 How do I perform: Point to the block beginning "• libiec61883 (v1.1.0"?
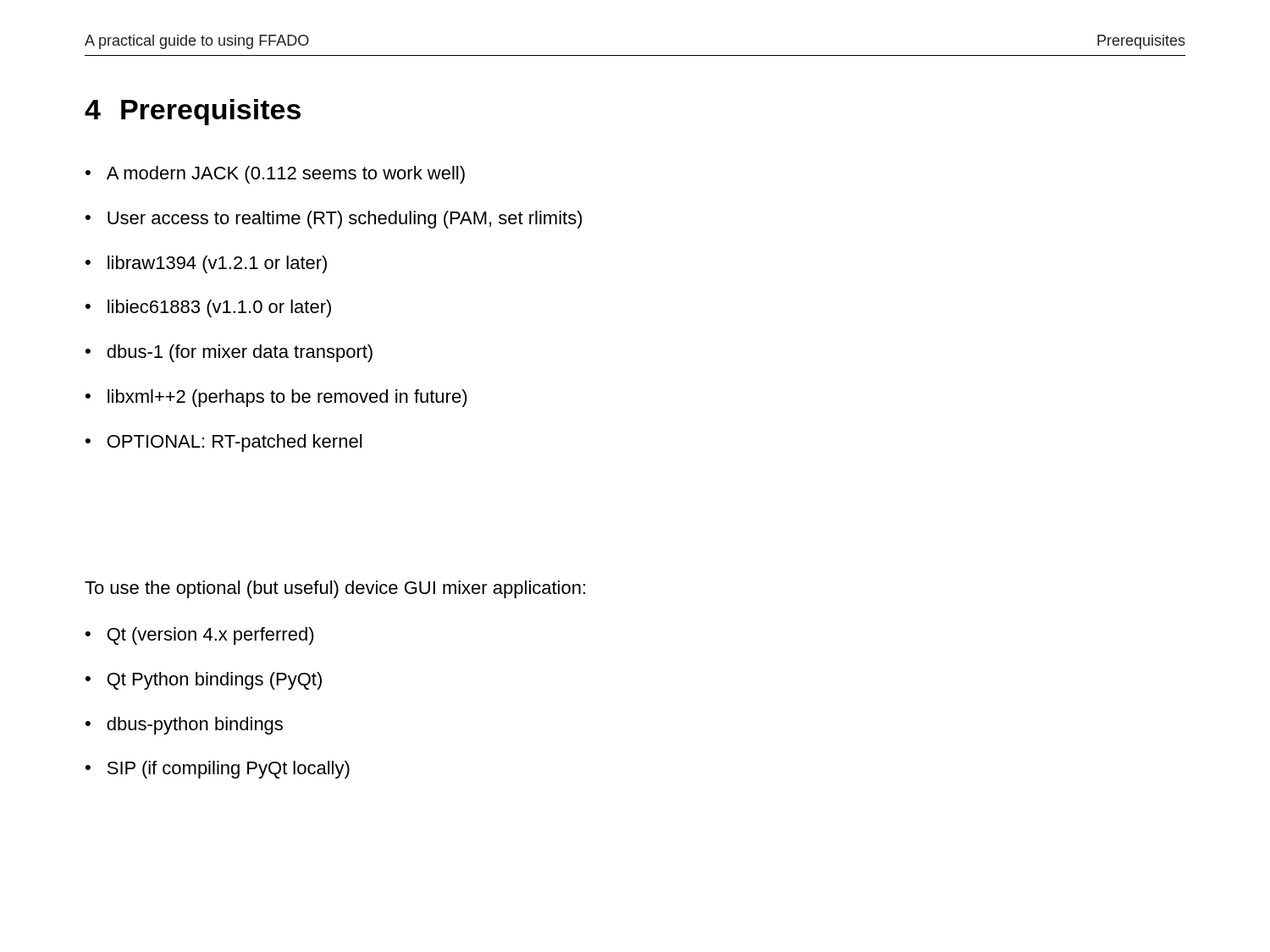pyautogui.click(x=208, y=308)
